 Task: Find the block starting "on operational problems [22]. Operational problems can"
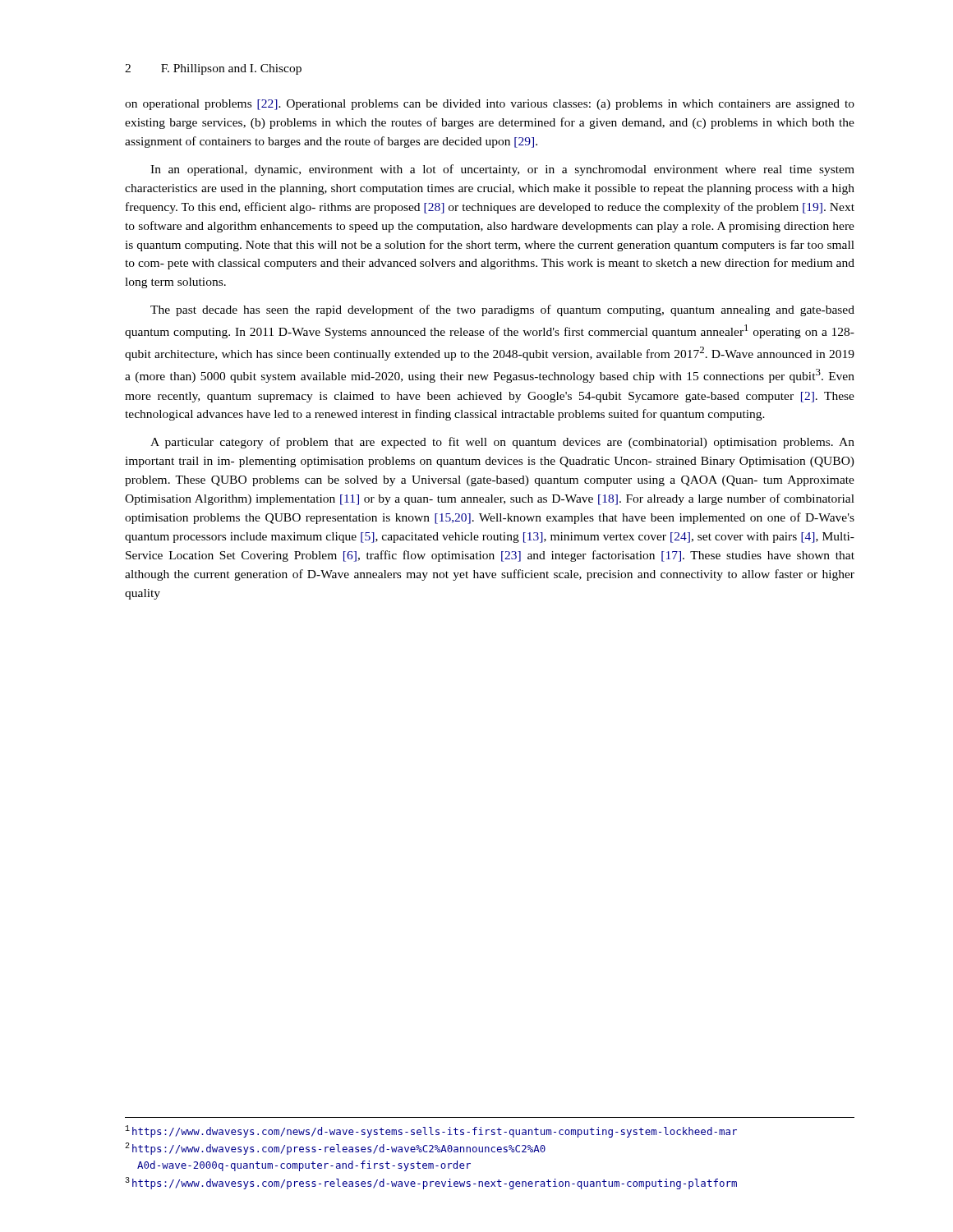[490, 123]
